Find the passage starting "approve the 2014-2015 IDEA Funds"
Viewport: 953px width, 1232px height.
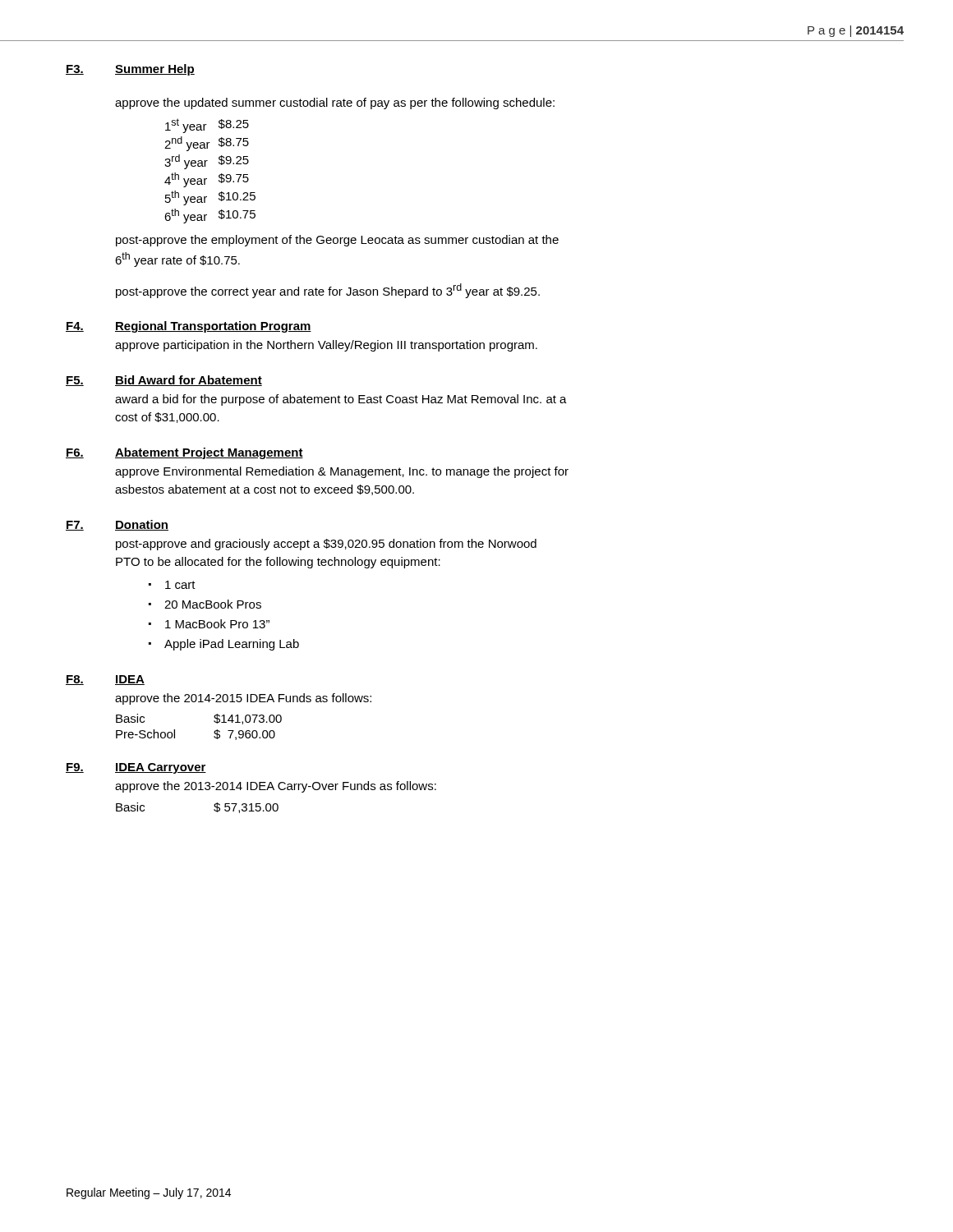244,697
